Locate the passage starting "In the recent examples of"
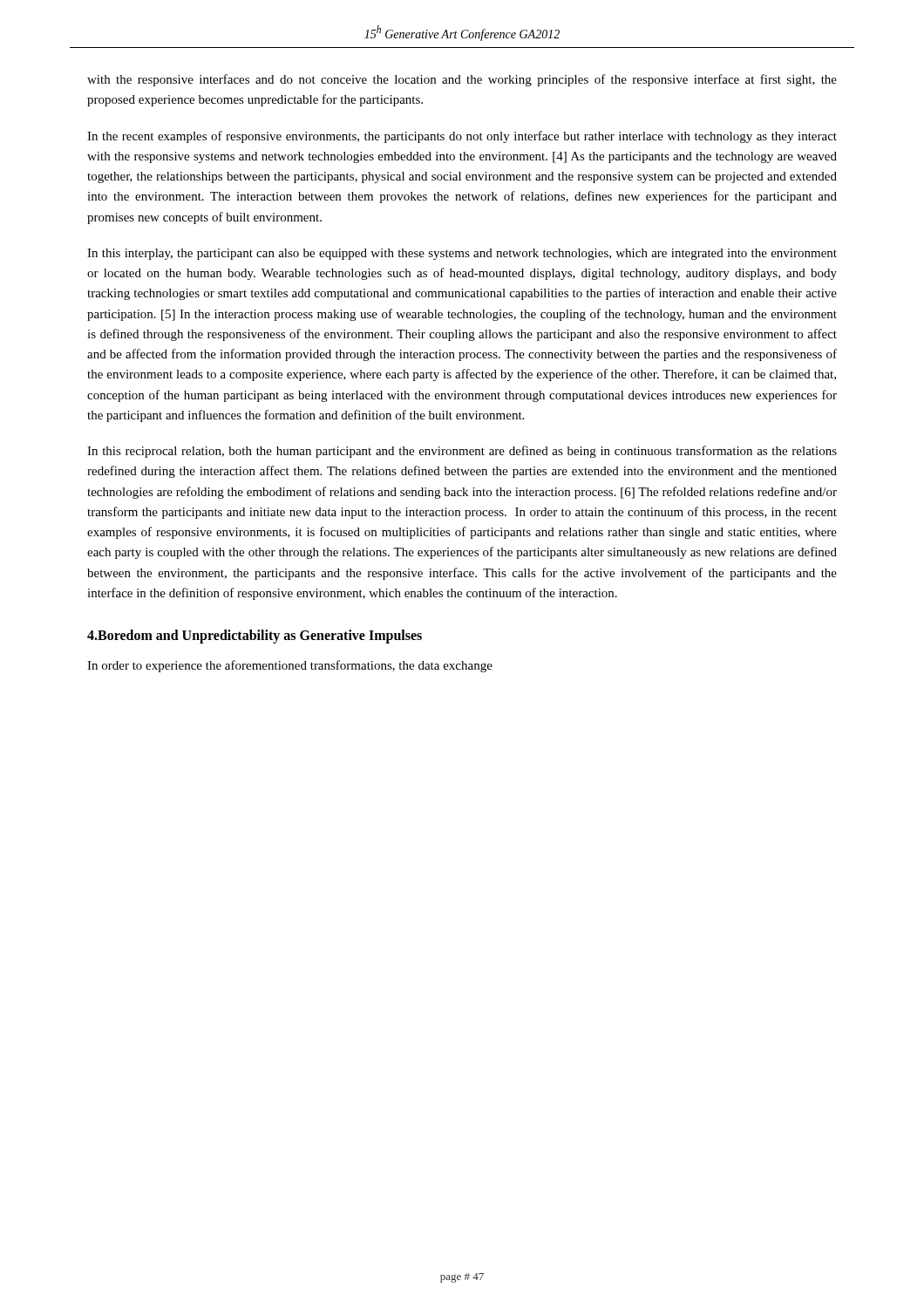Screen dimensions: 1308x924 462,176
